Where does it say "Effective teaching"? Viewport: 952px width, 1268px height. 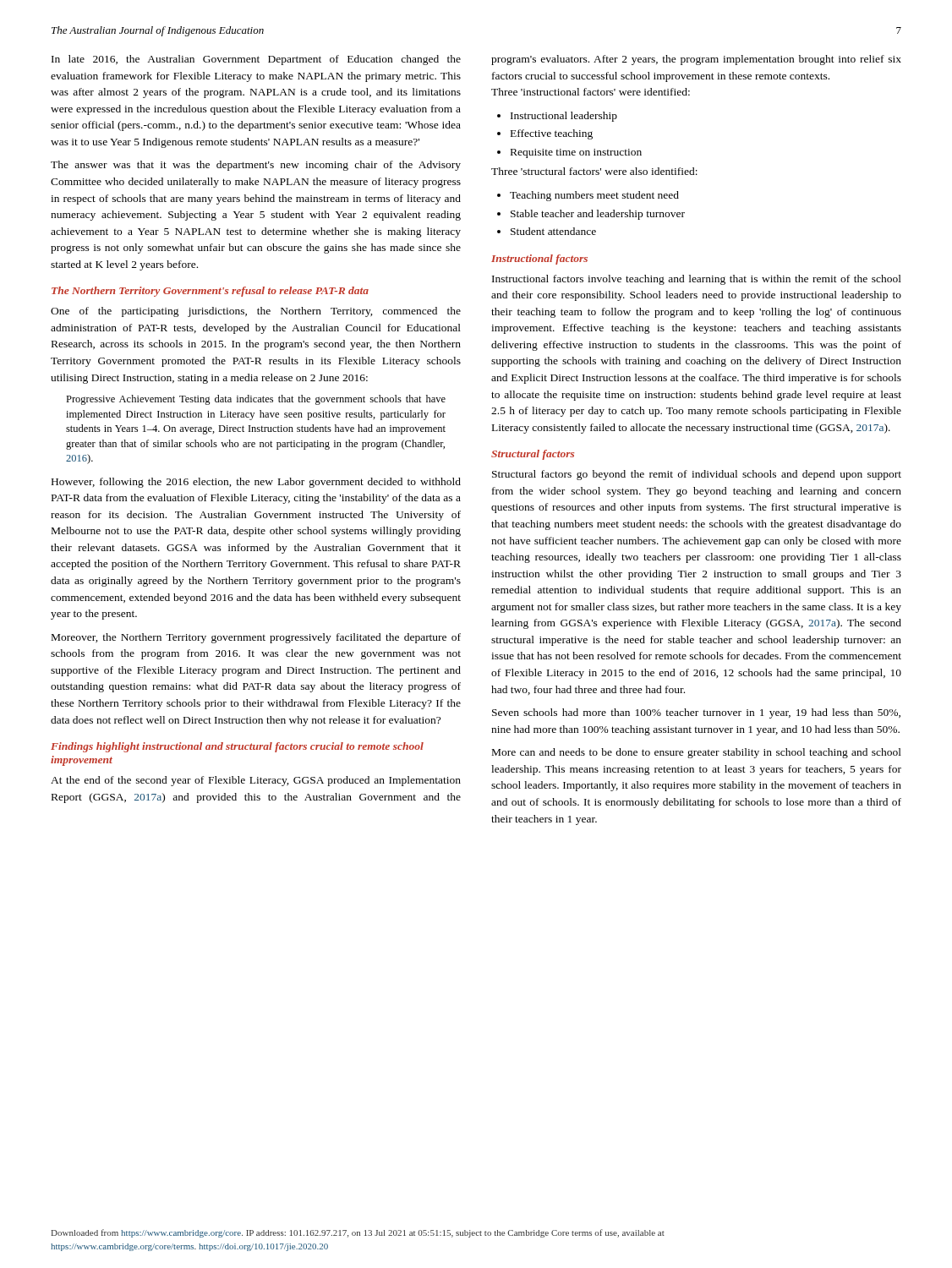coord(545,134)
